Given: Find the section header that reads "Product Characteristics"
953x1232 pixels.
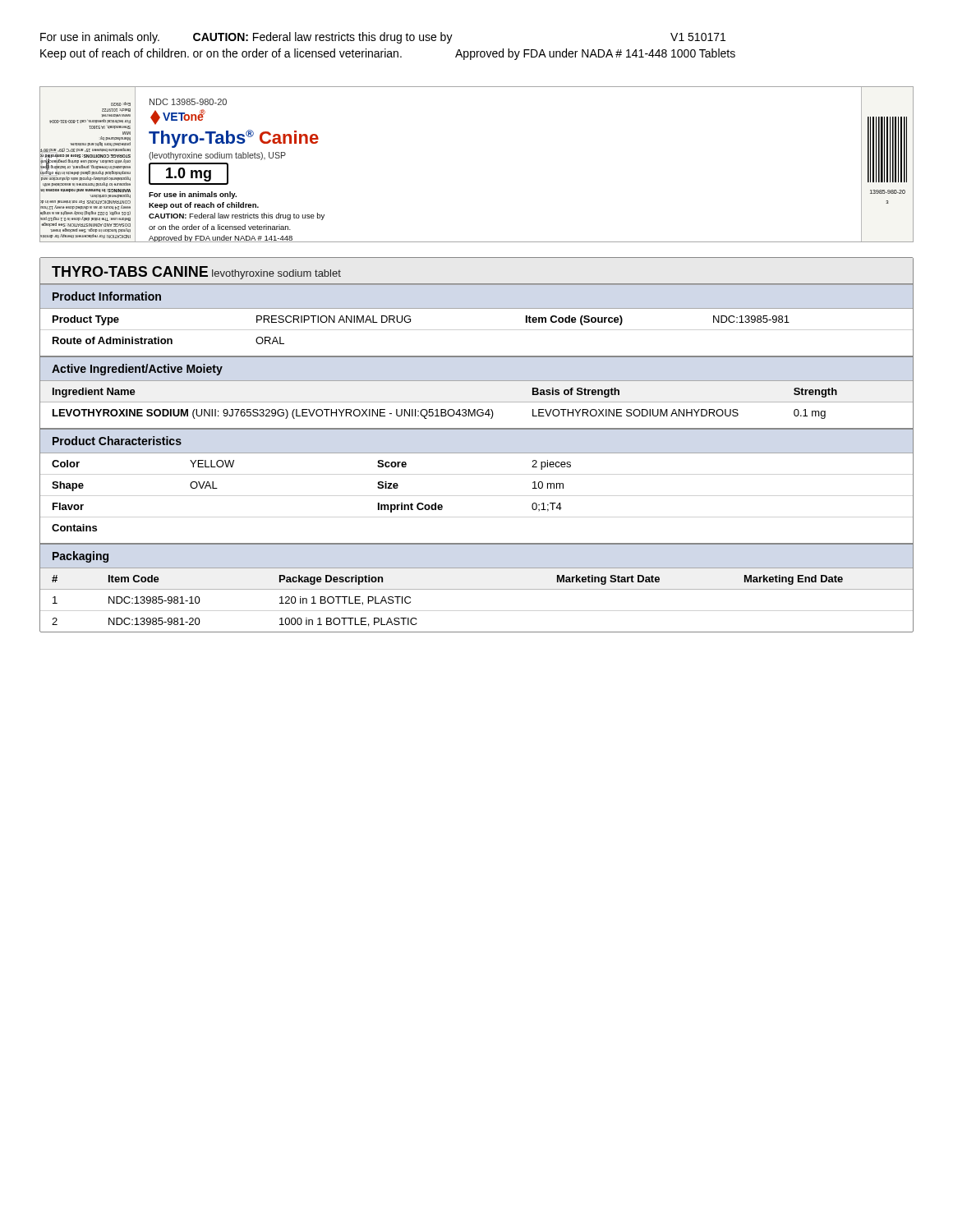Looking at the screenshot, I should [117, 441].
